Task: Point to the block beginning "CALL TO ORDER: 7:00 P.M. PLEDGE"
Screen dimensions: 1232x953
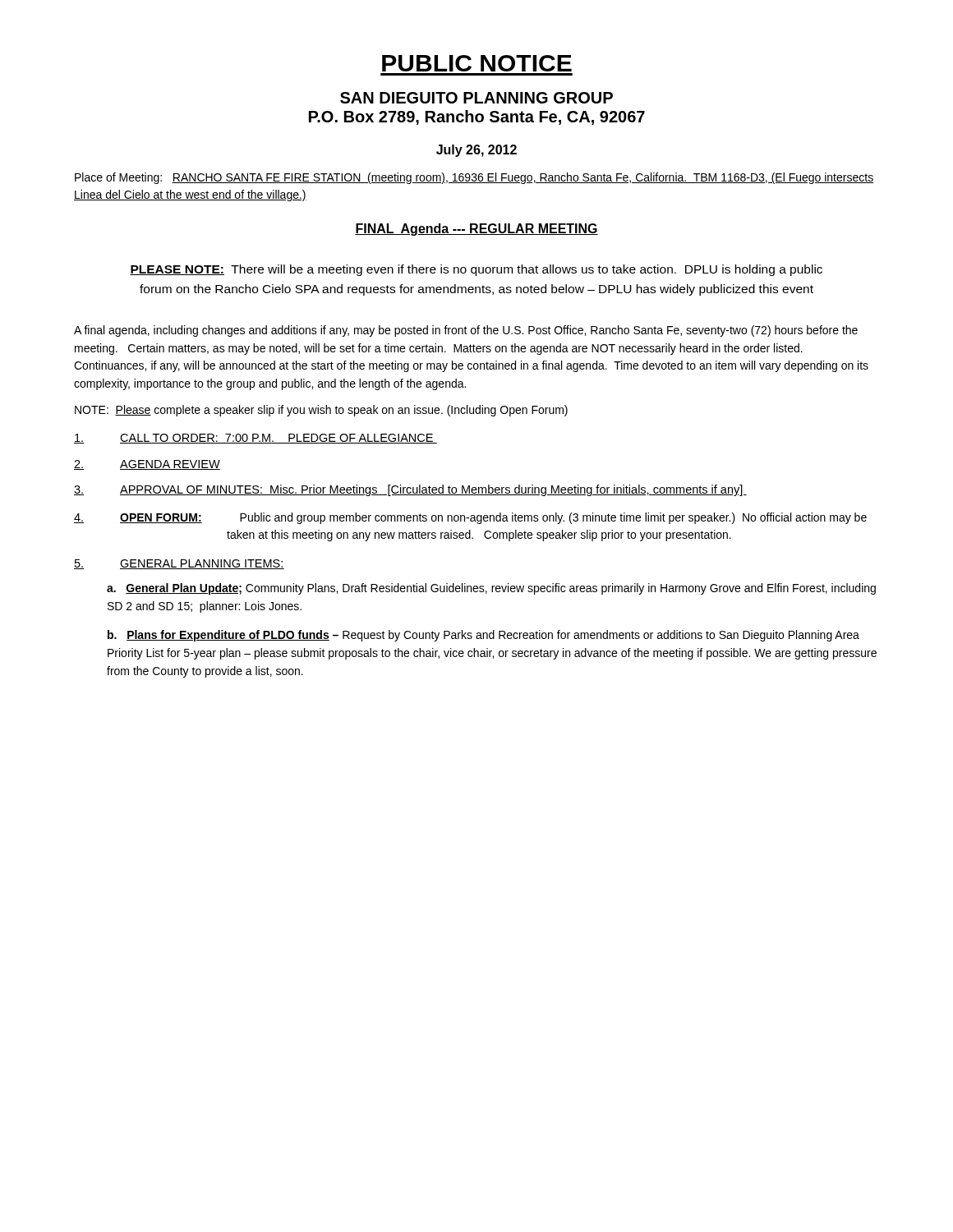Action: 256,439
